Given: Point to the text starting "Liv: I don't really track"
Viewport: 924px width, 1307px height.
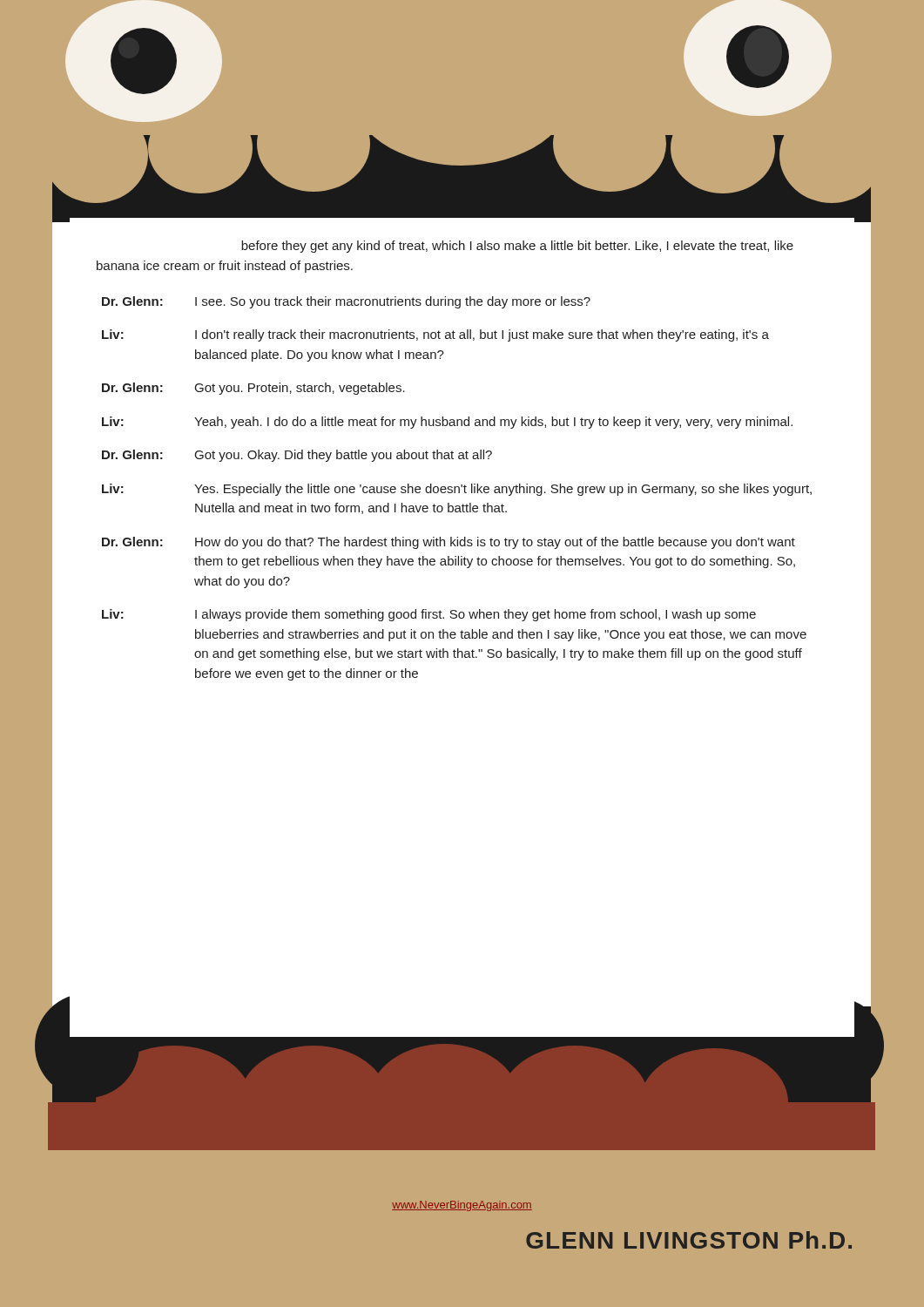Looking at the screenshot, I should coord(462,345).
